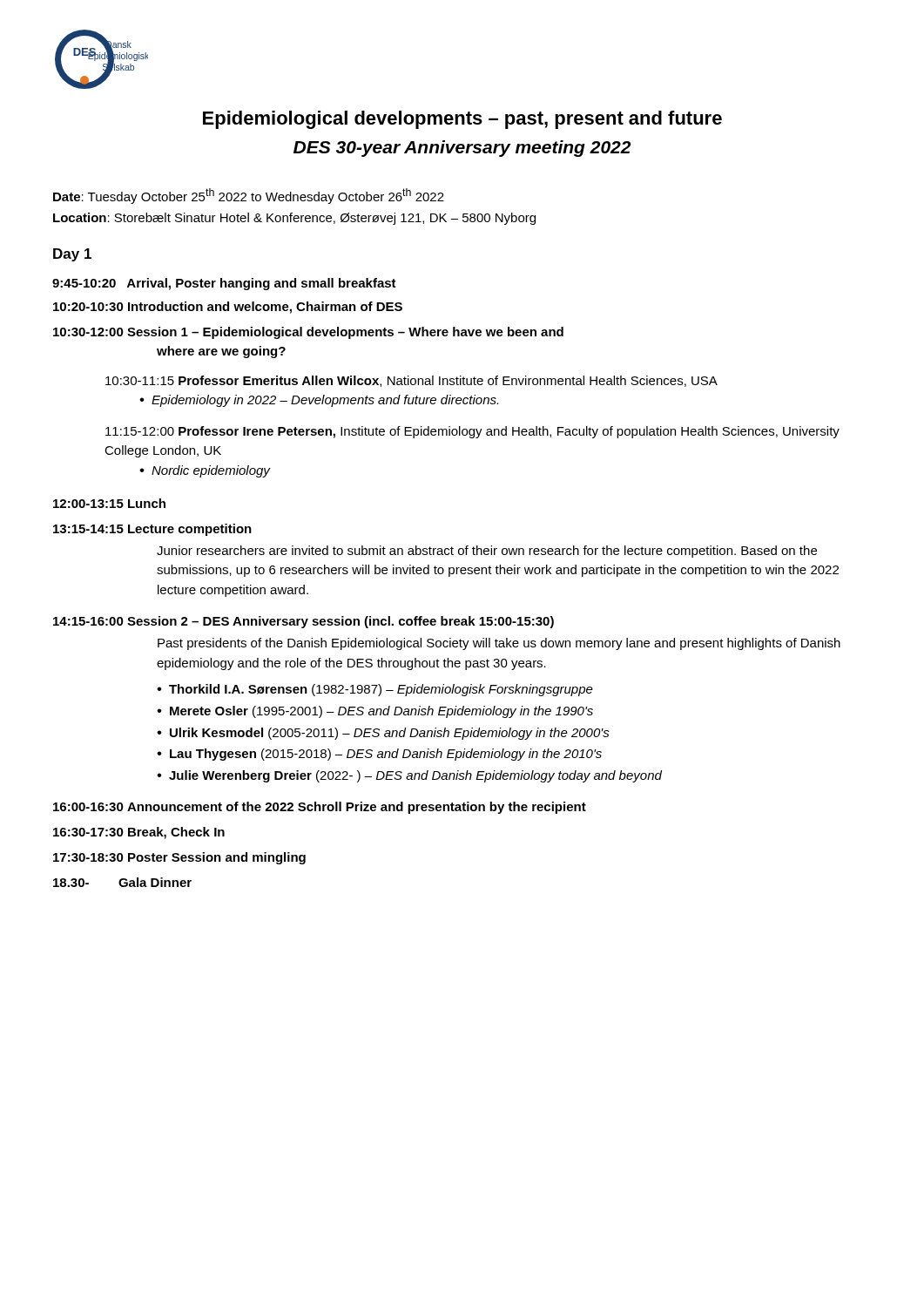Locate the text "DES 30-year Anniversary meeting 2022"
This screenshot has width=924, height=1307.
(462, 147)
